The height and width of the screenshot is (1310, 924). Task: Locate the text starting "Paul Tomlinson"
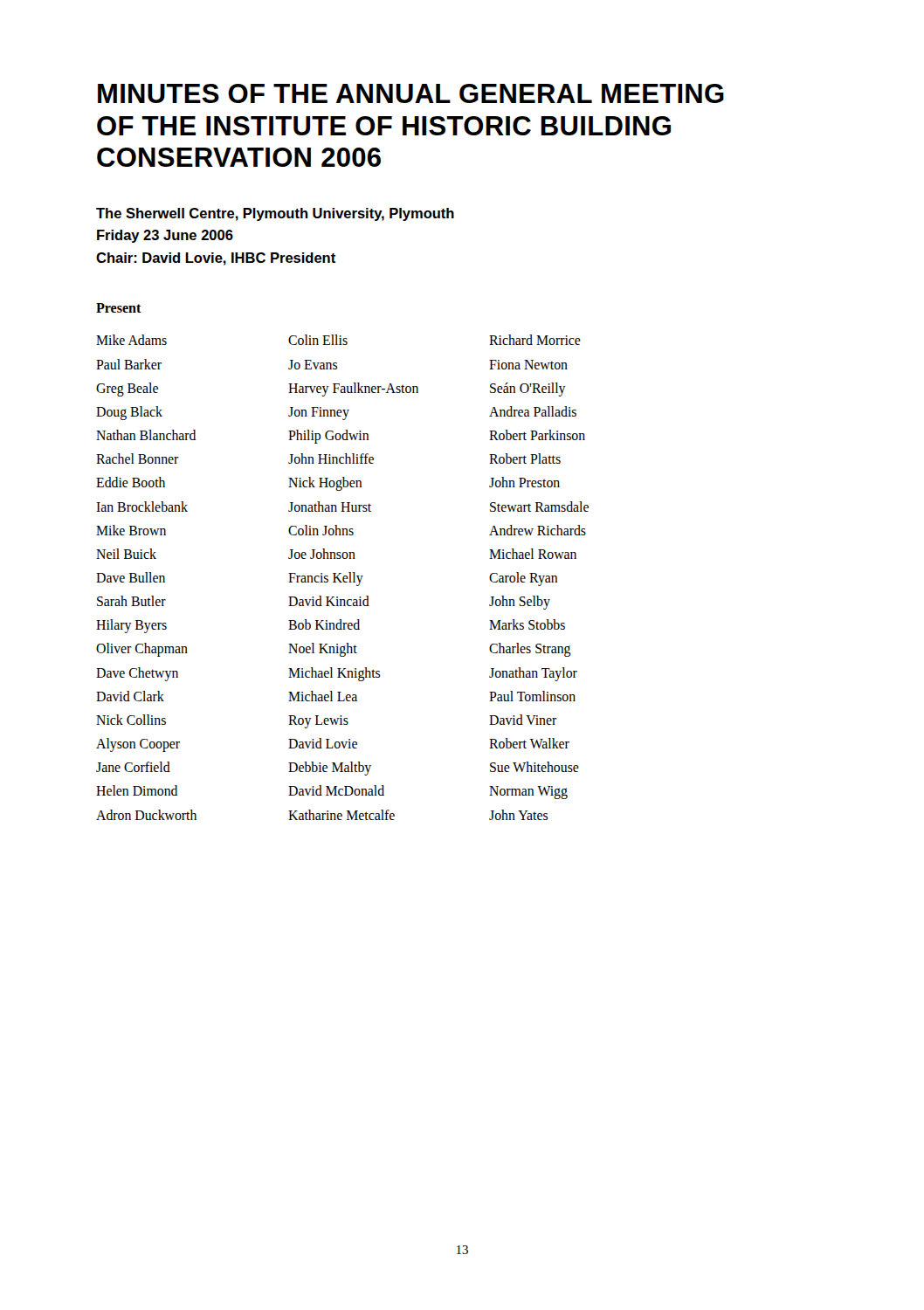point(532,696)
